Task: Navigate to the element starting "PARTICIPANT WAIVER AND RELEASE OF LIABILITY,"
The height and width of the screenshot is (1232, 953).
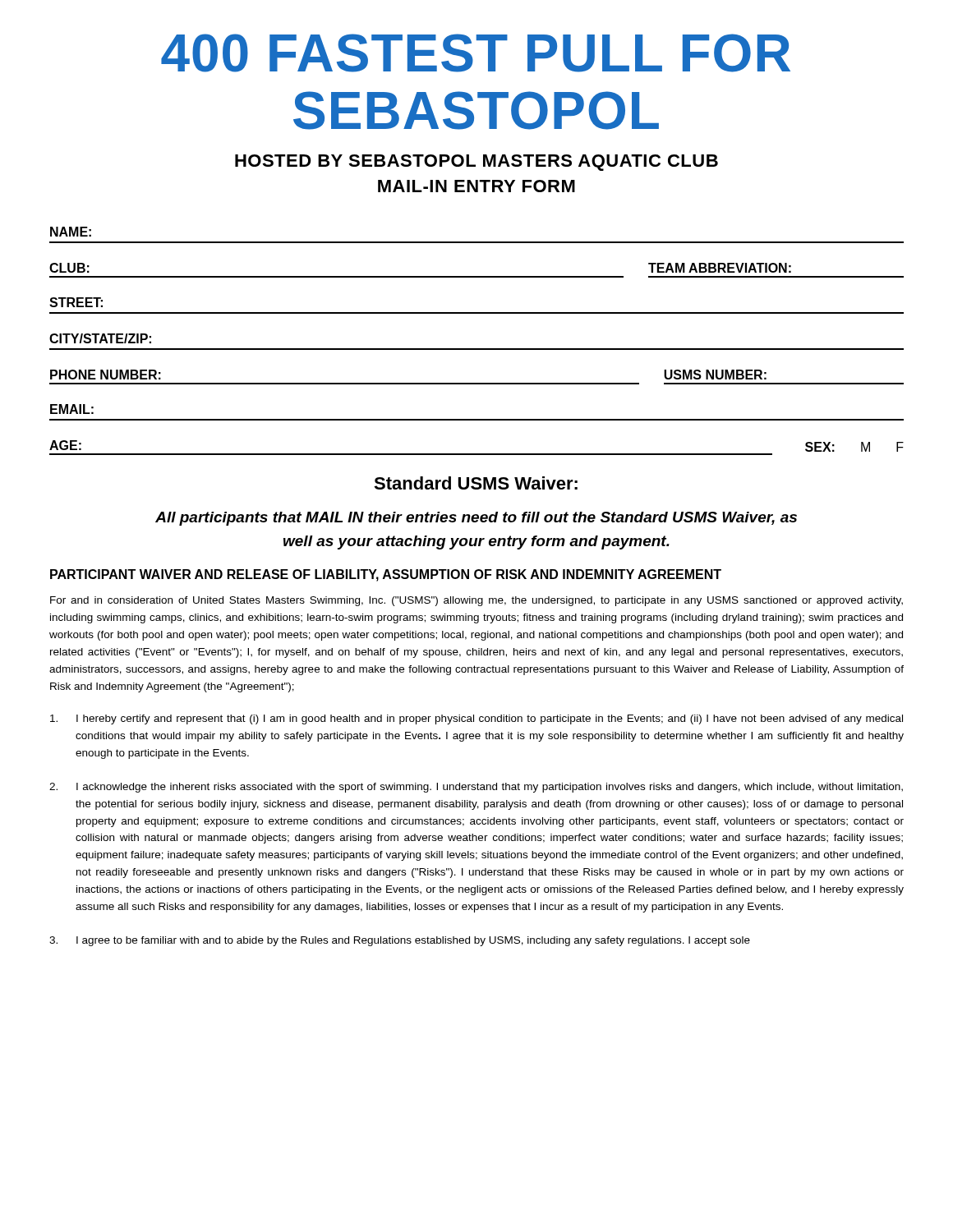Action: (x=385, y=575)
